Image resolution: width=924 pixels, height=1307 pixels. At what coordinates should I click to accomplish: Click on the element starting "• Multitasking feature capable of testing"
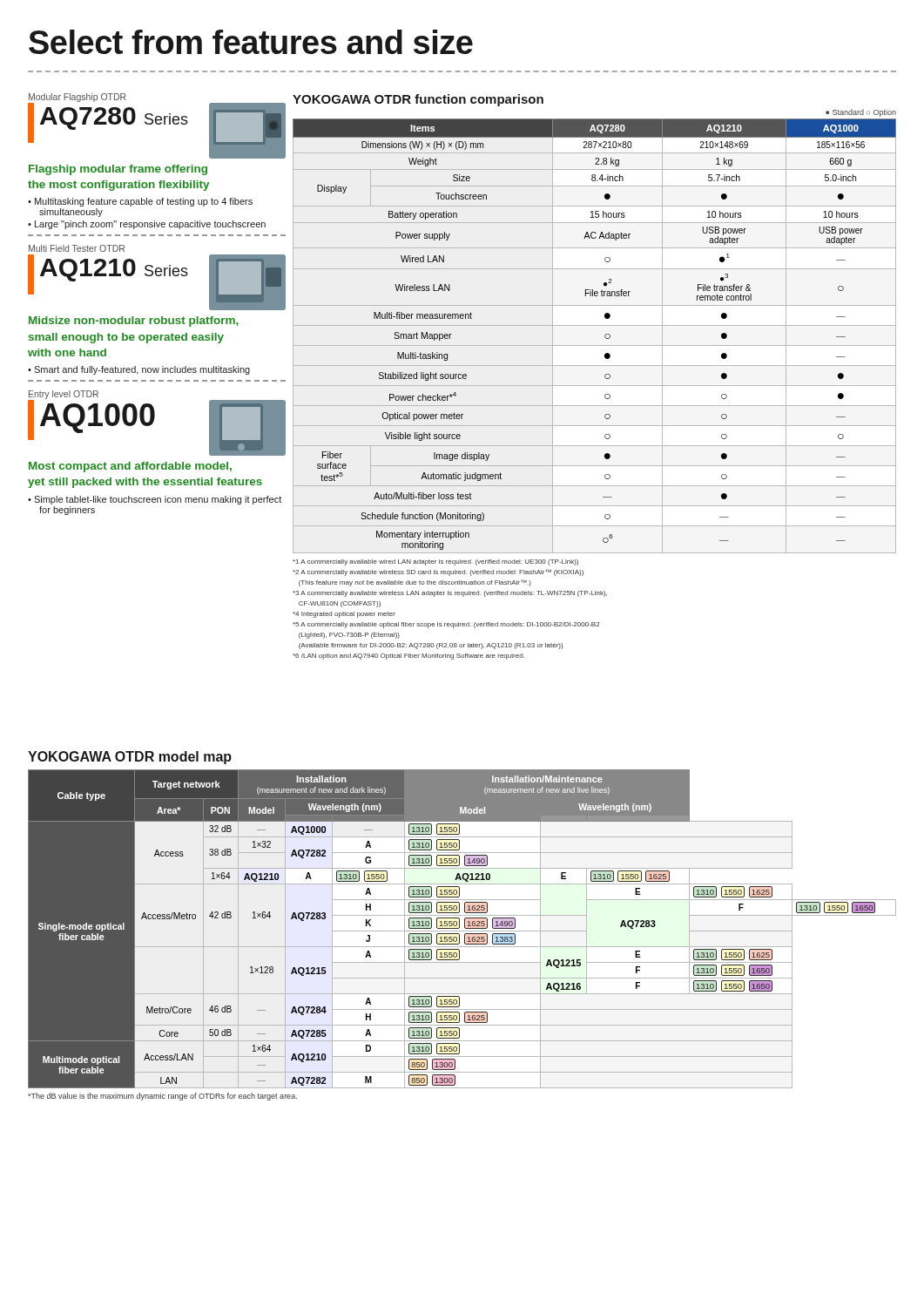(140, 207)
